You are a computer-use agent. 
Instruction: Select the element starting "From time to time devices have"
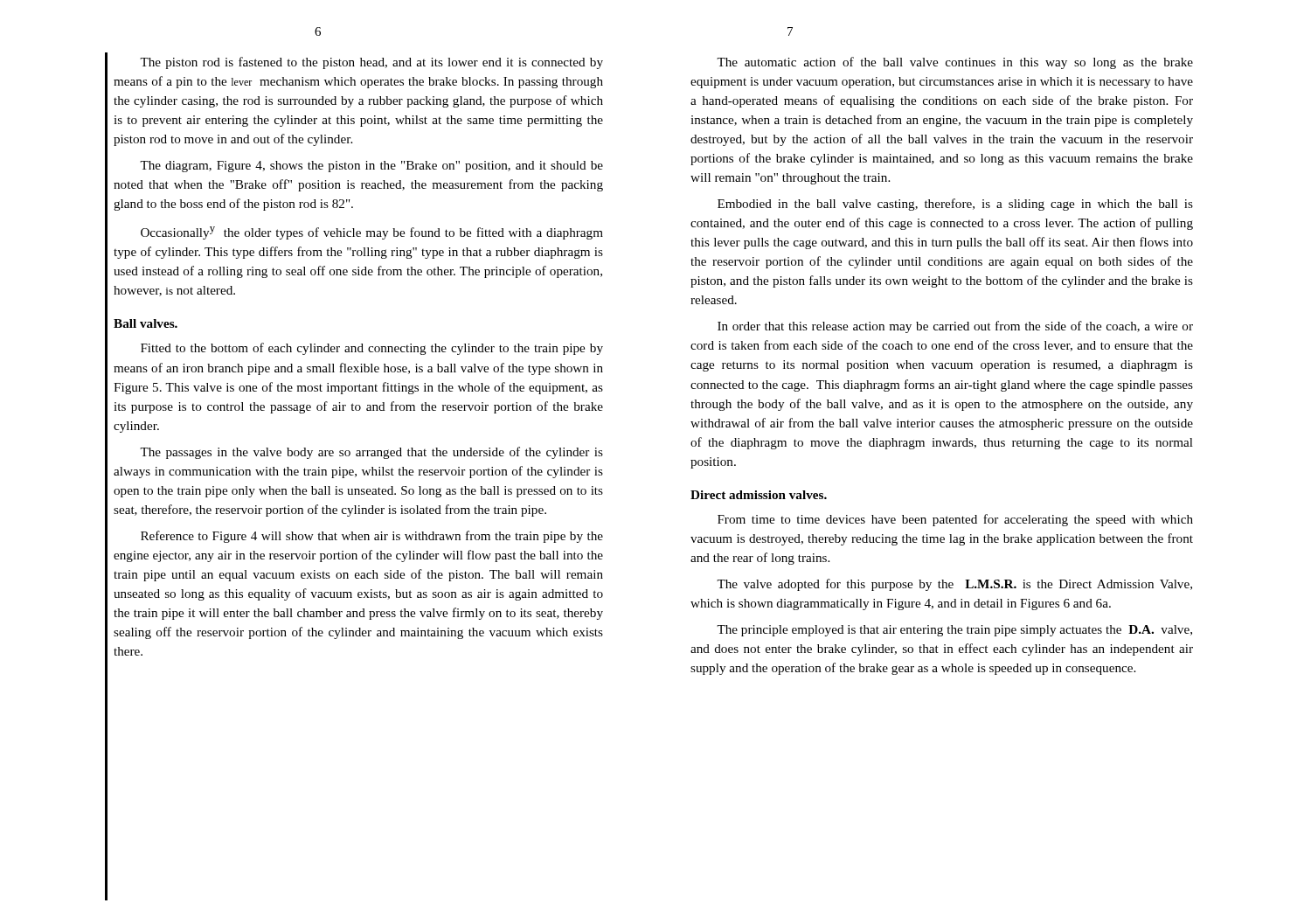[x=942, y=538]
